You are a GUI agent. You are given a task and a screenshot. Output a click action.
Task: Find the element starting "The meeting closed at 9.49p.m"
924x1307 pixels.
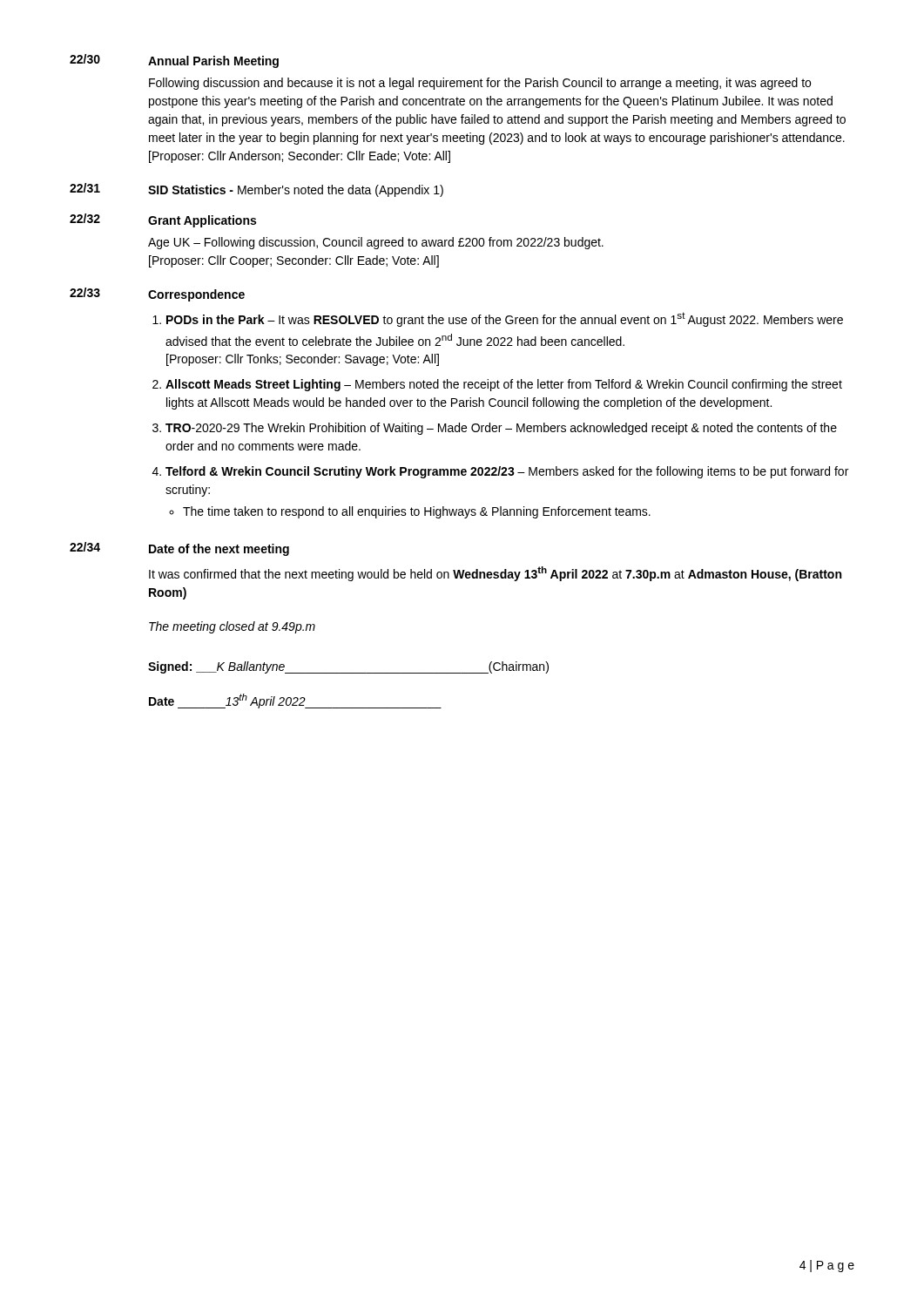point(232,627)
